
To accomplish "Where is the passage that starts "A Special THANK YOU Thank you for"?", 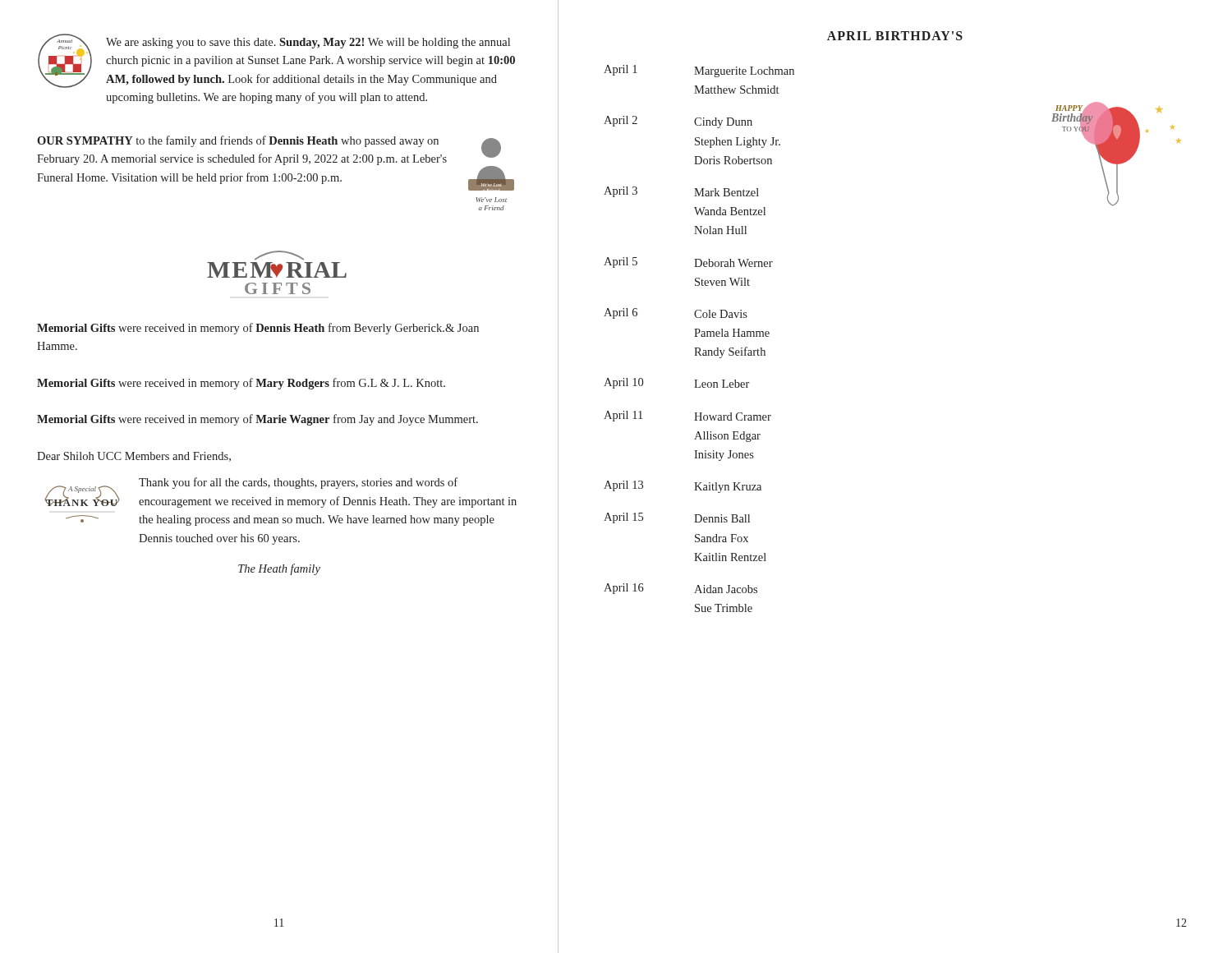I will coord(279,510).
